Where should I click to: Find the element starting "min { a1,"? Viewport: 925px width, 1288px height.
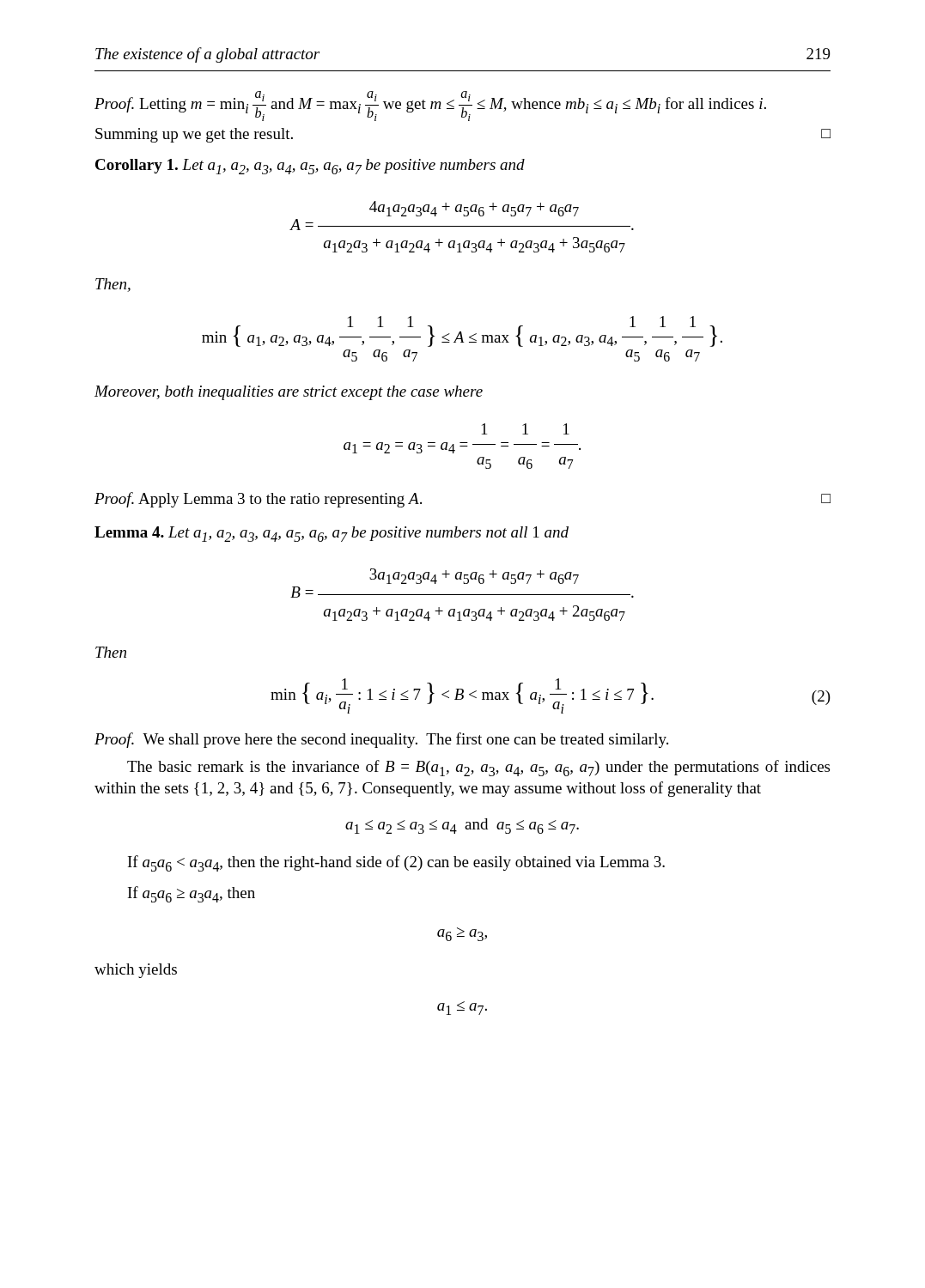[x=462, y=338]
